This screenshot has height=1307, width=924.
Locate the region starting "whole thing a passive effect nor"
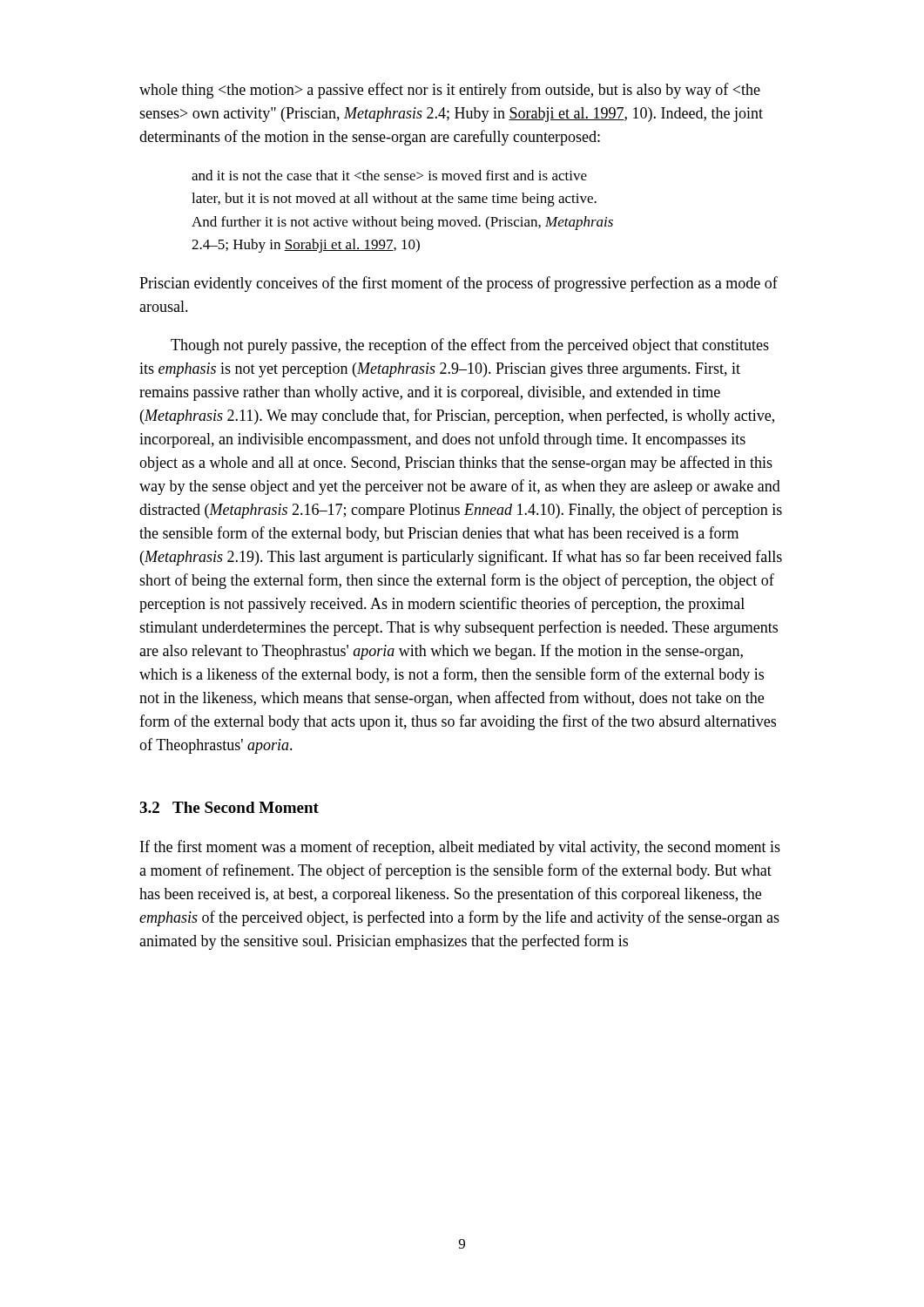click(x=451, y=113)
